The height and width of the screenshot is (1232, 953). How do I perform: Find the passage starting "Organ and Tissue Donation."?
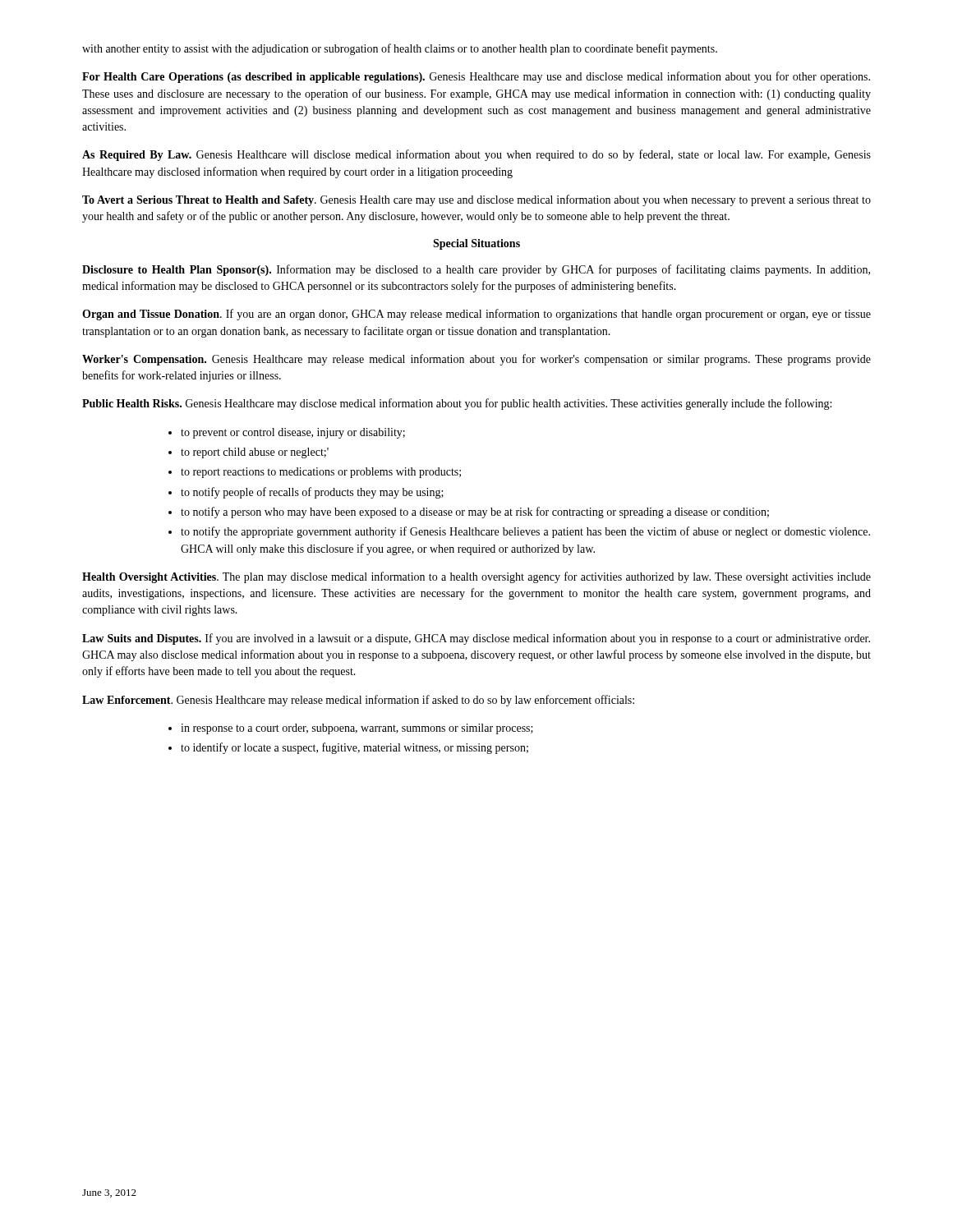[x=476, y=323]
